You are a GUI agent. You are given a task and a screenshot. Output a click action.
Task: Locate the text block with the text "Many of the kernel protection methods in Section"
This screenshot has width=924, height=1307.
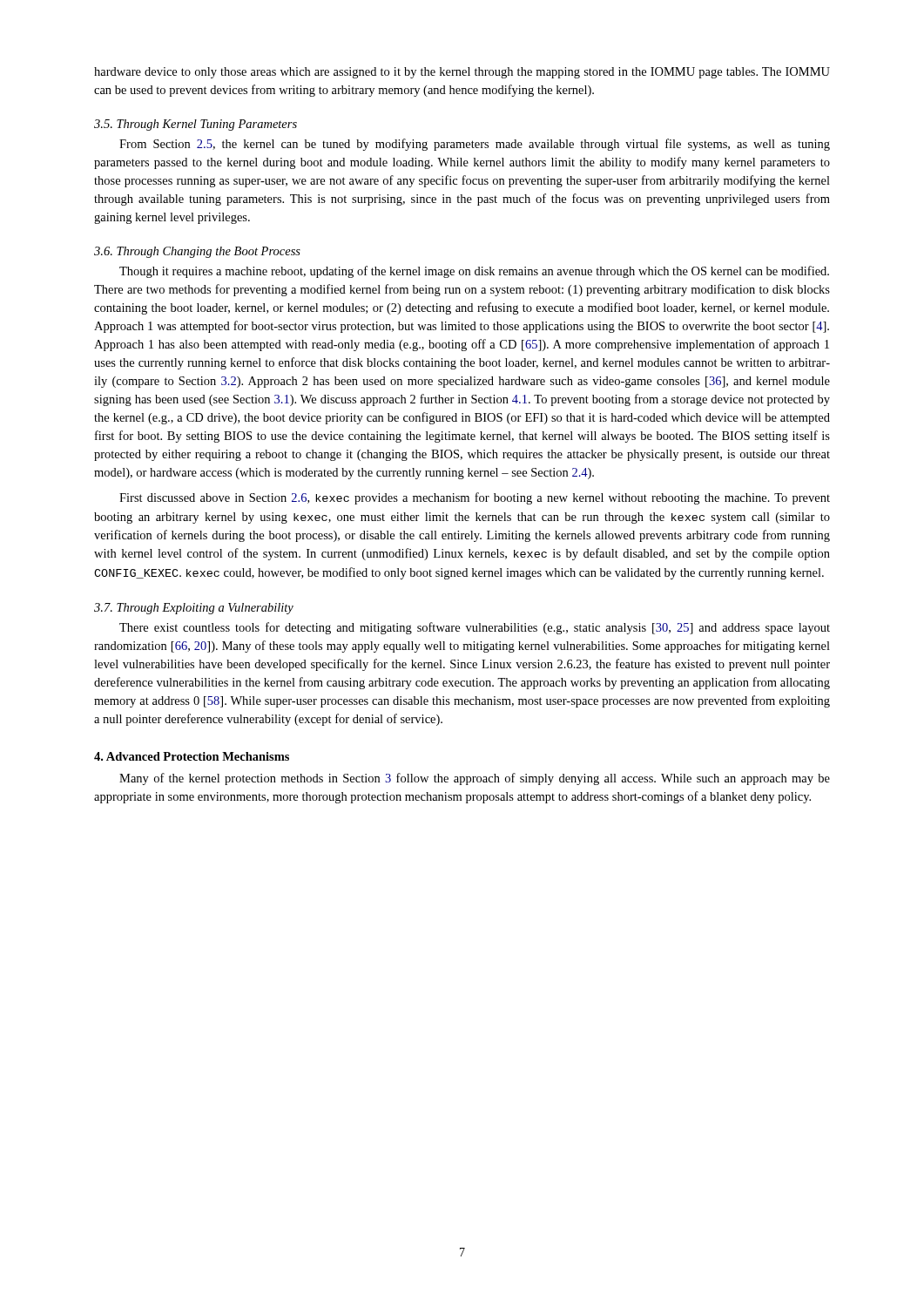(462, 787)
